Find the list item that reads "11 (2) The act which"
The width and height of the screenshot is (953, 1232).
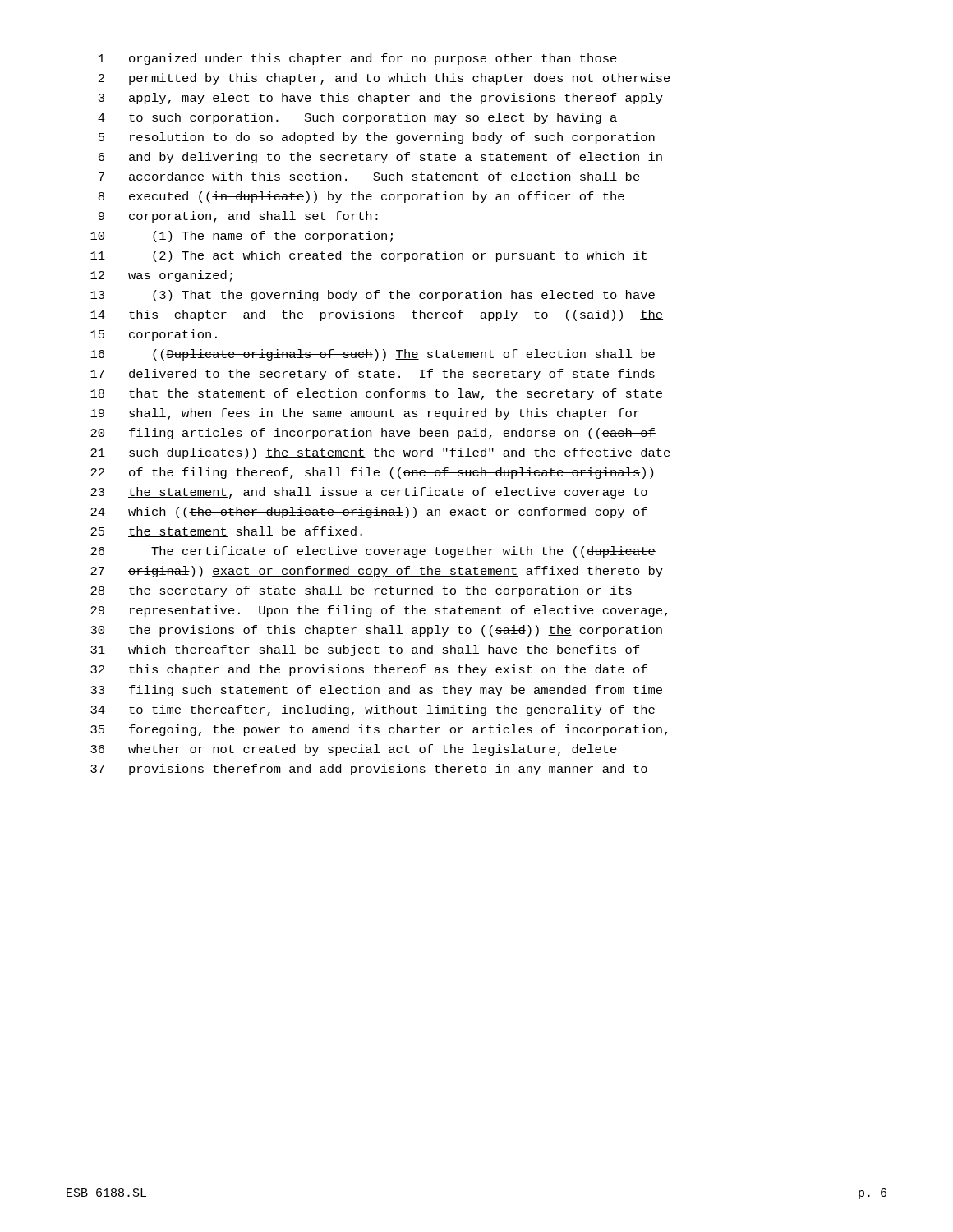point(476,266)
